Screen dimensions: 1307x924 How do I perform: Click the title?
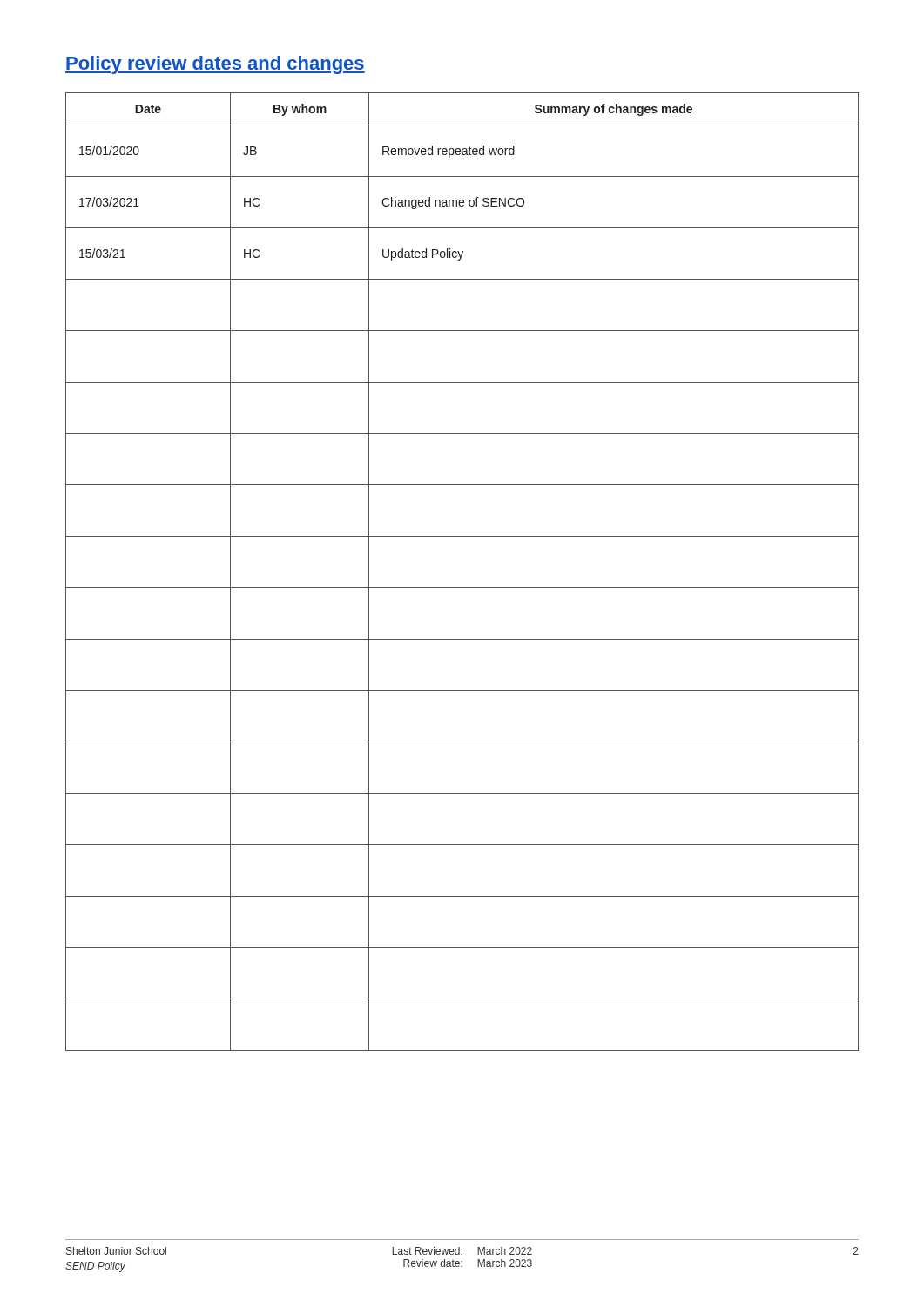[x=215, y=63]
